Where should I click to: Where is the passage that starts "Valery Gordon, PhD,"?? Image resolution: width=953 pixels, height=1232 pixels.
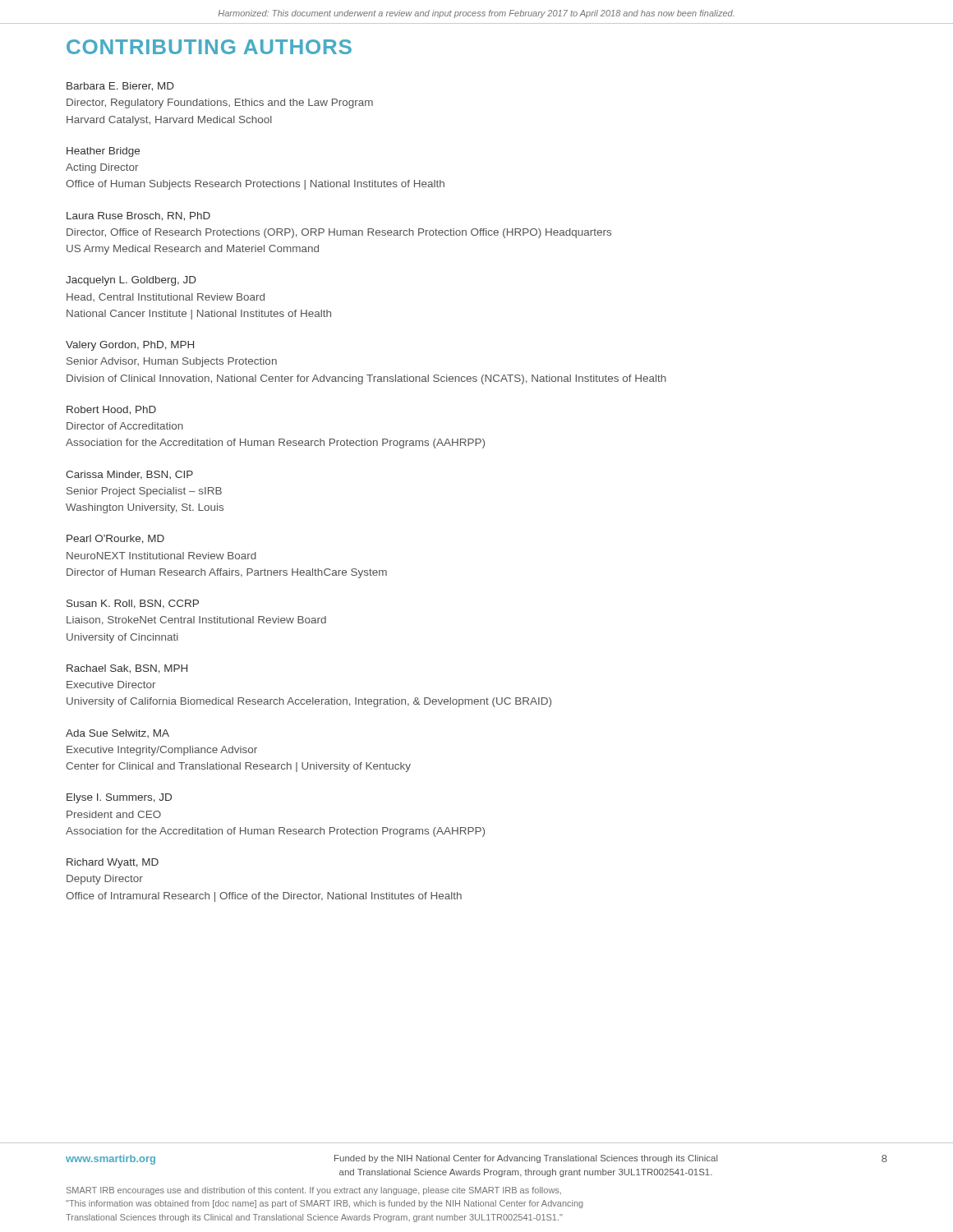pos(130,346)
